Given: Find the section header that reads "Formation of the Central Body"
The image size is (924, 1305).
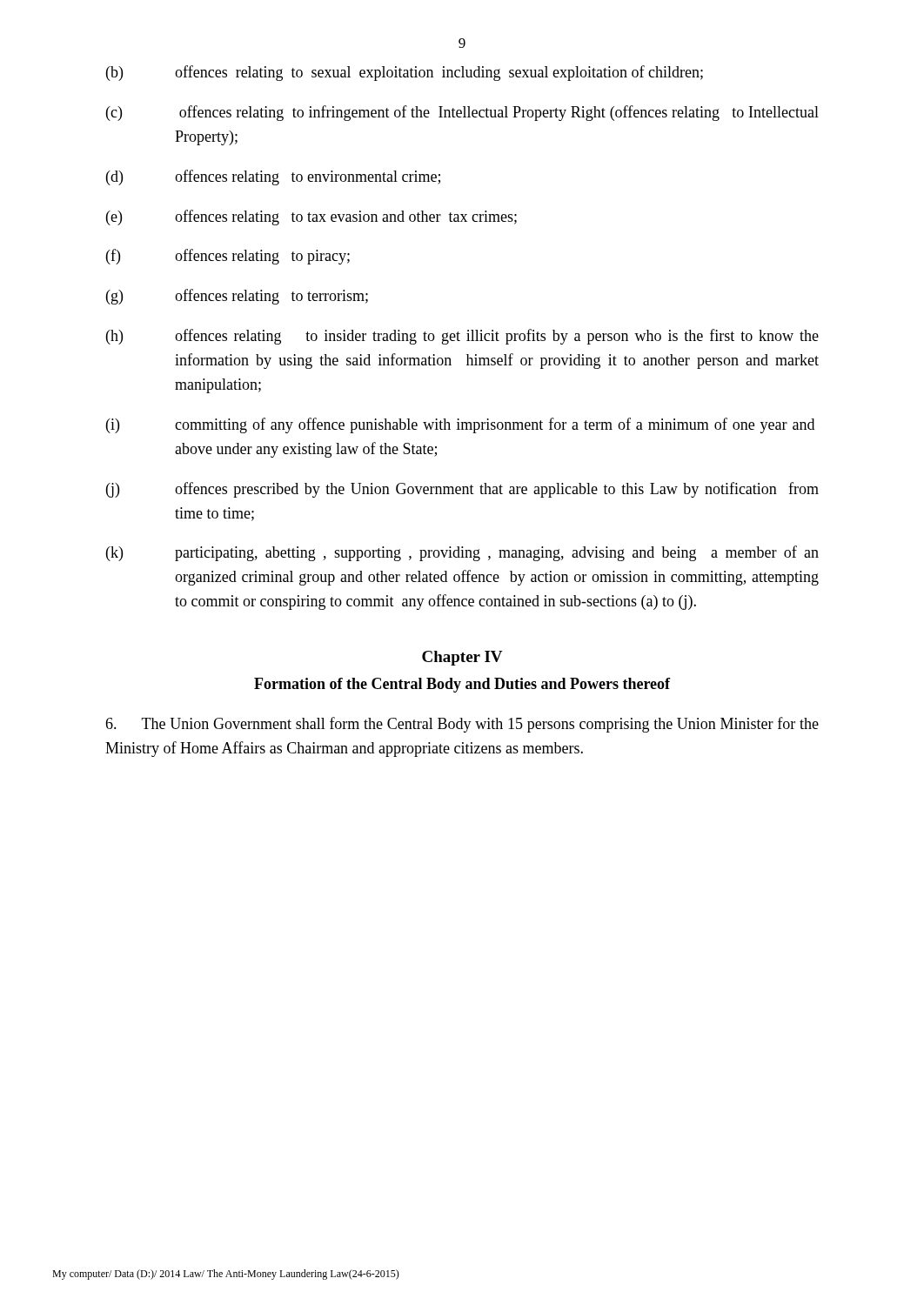Looking at the screenshot, I should tap(462, 684).
